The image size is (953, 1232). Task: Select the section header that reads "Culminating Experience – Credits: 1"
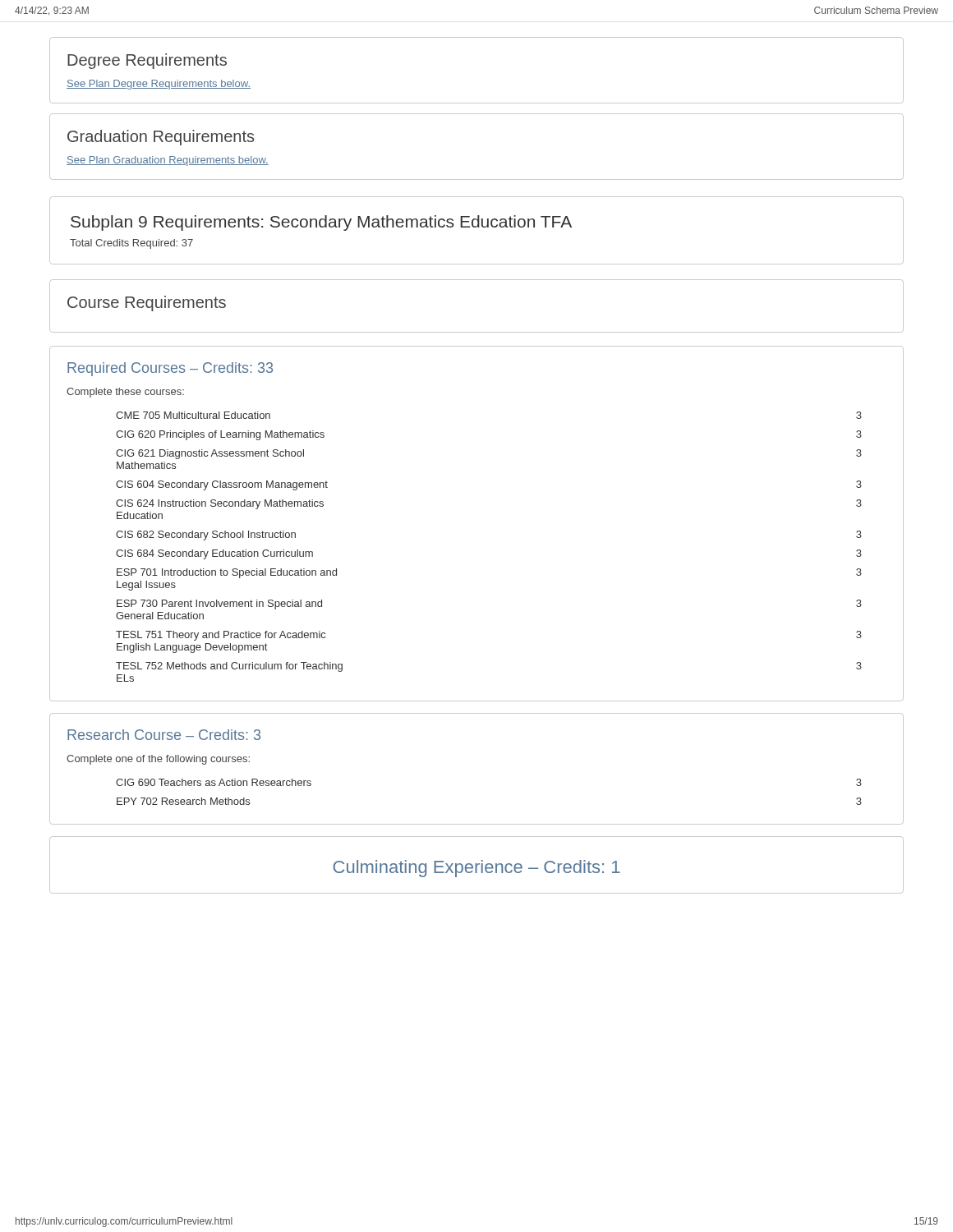476,865
